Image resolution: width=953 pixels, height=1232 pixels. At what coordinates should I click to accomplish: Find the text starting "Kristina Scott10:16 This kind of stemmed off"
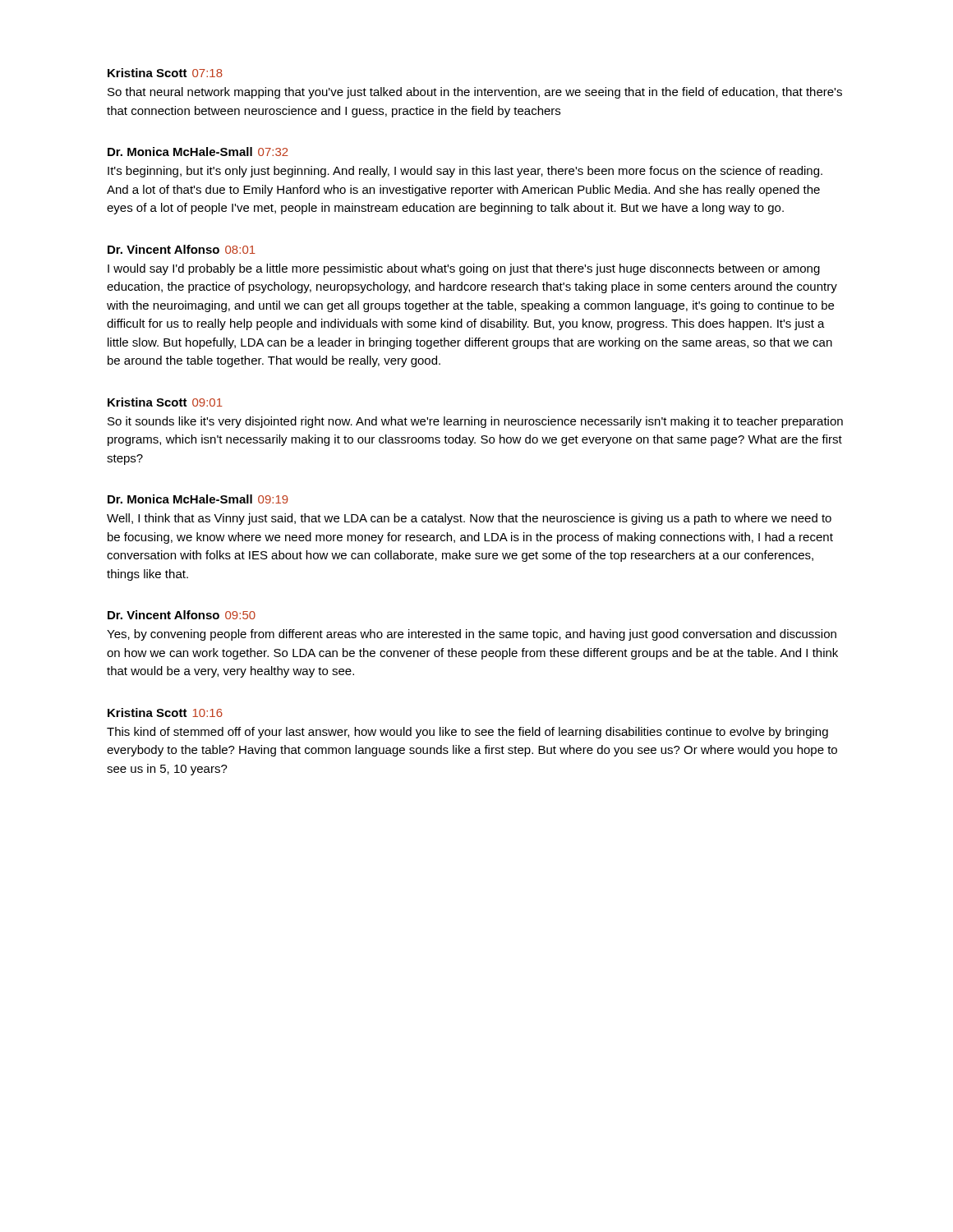pos(476,741)
